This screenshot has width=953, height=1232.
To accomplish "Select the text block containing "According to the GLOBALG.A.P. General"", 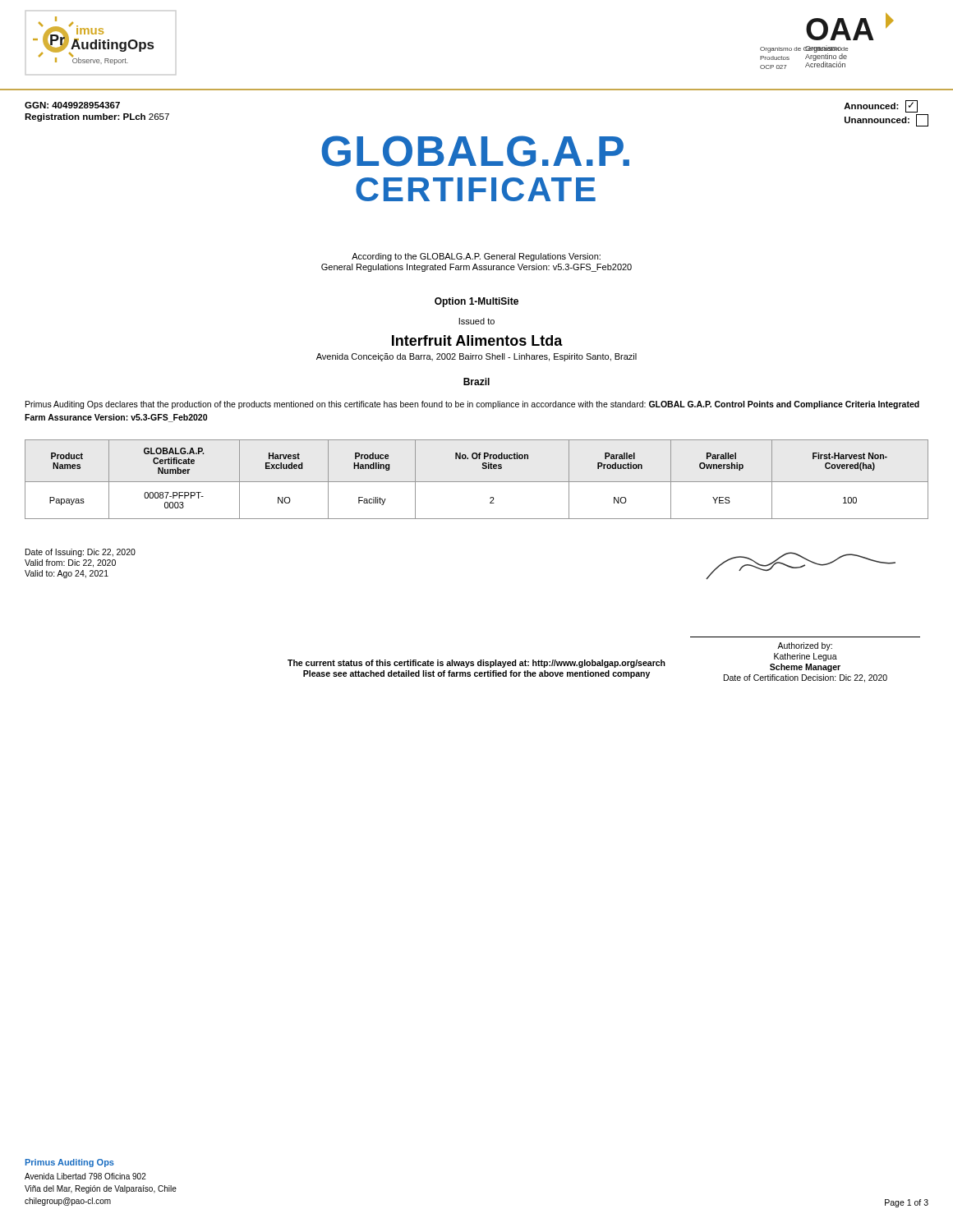I will point(476,262).
